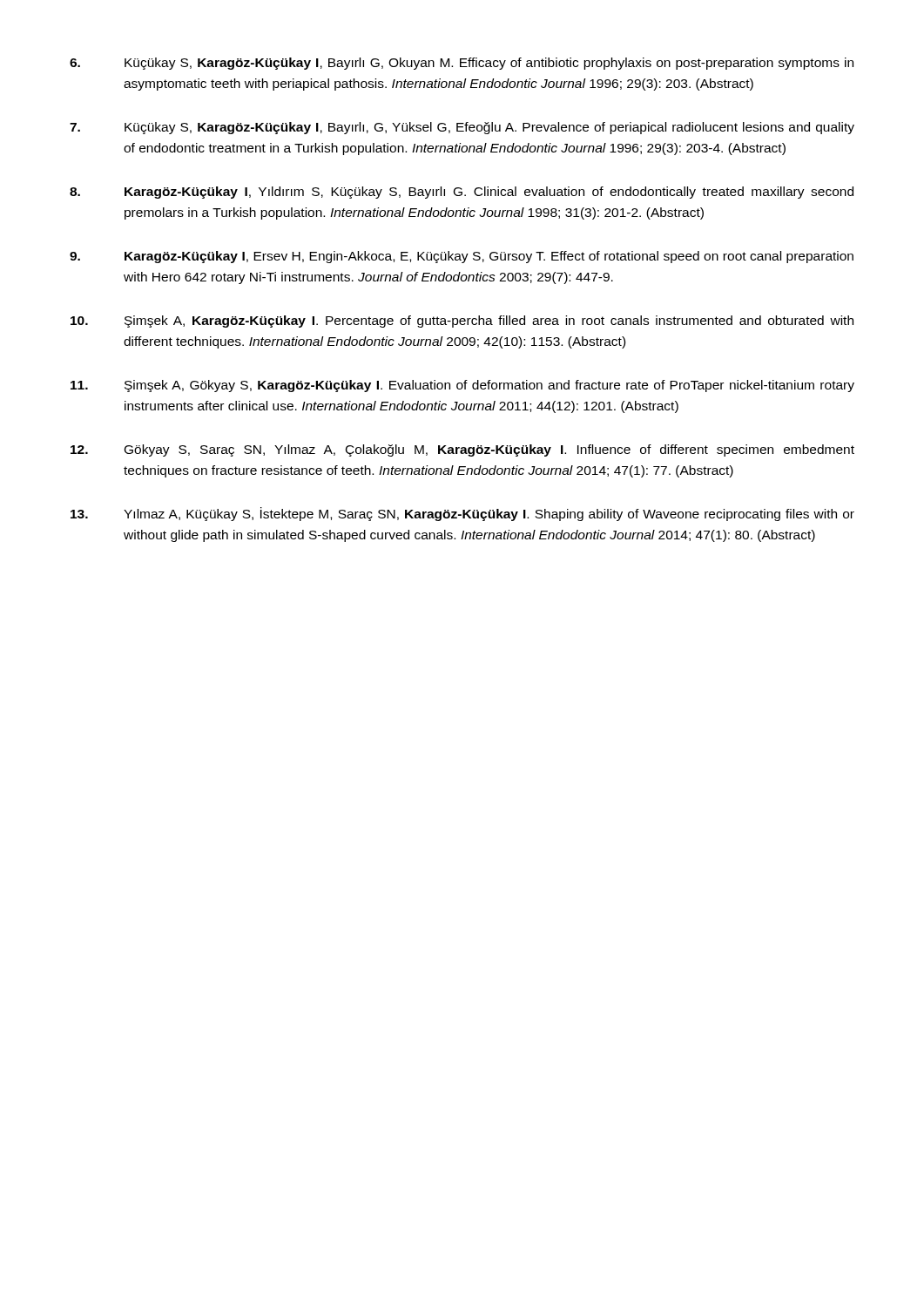Viewport: 924px width, 1307px height.
Task: Point to the block beginning "10. Şimşek A, Karagöz-Küçükay"
Action: point(462,331)
